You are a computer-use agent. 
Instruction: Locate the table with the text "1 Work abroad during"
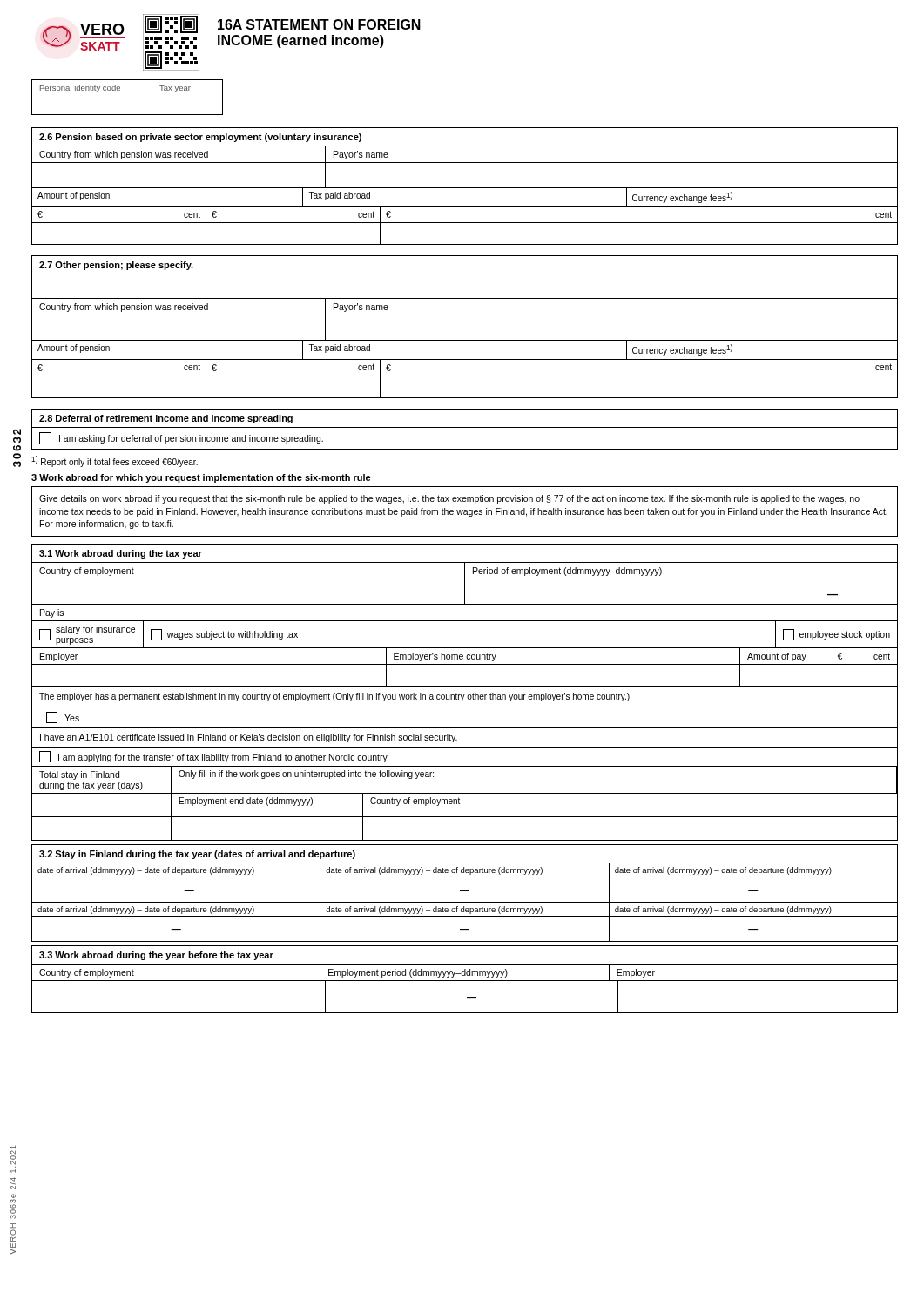tap(465, 692)
